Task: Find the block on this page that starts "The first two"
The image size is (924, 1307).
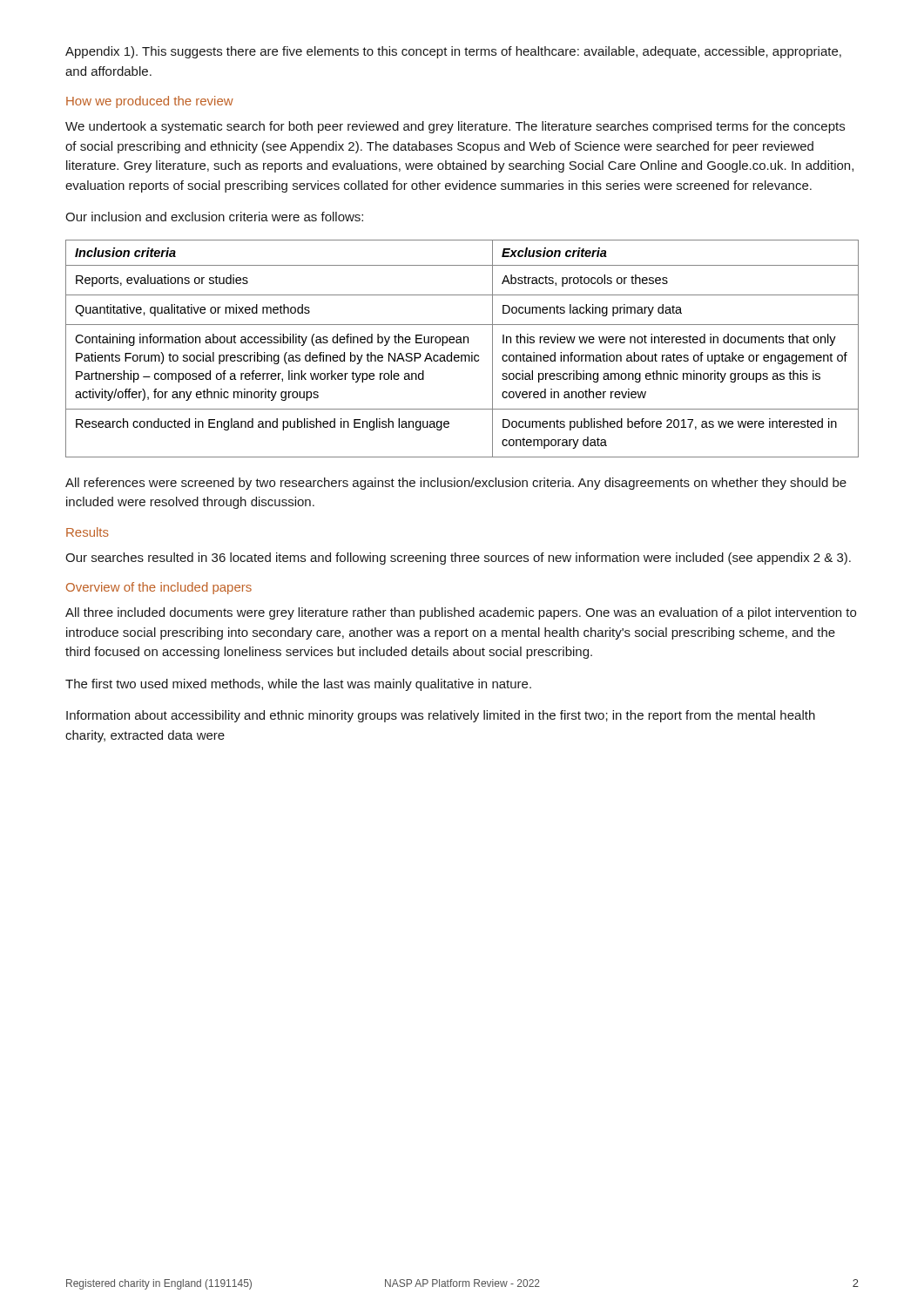Action: coord(299,683)
